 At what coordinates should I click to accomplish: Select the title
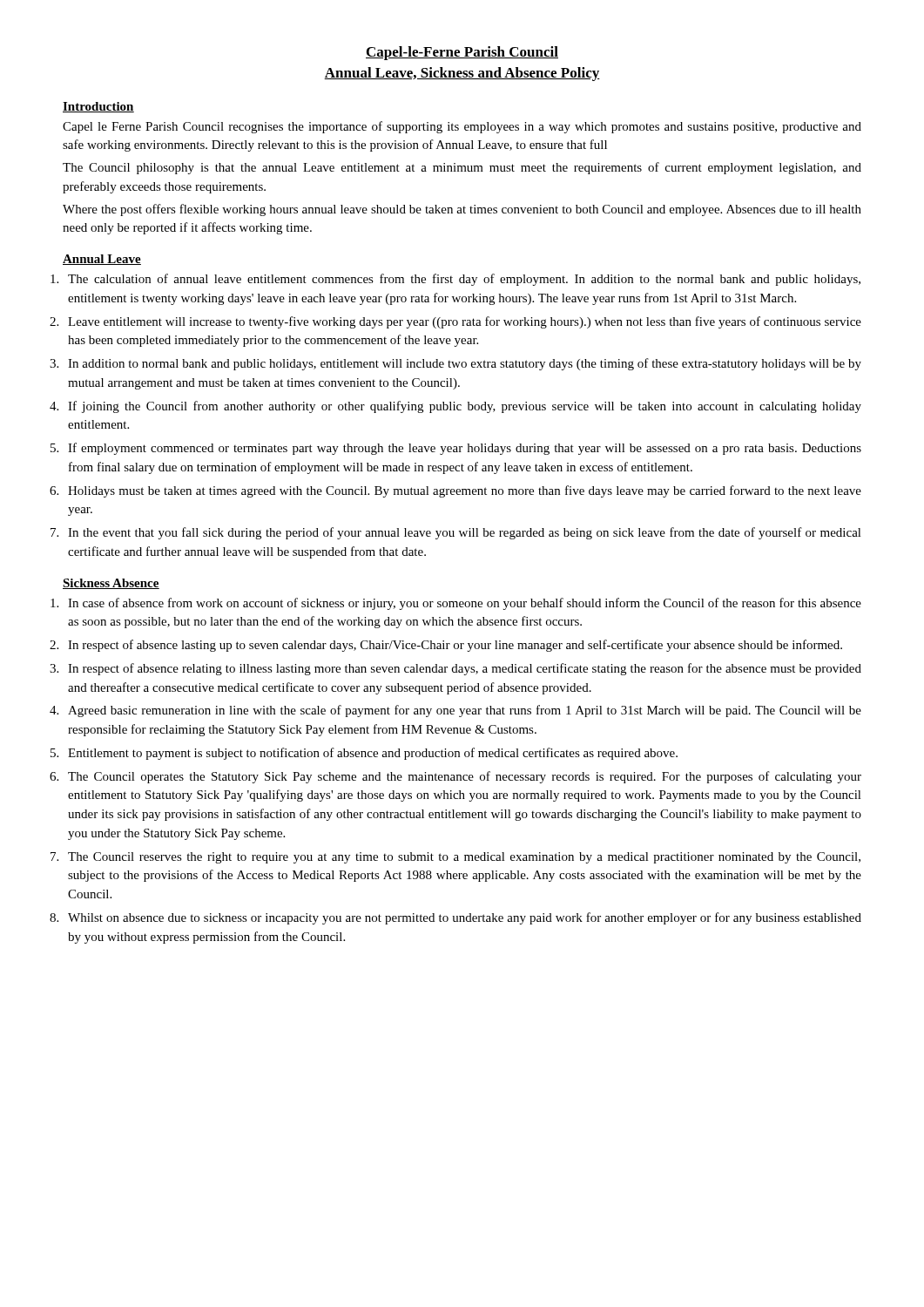point(462,63)
